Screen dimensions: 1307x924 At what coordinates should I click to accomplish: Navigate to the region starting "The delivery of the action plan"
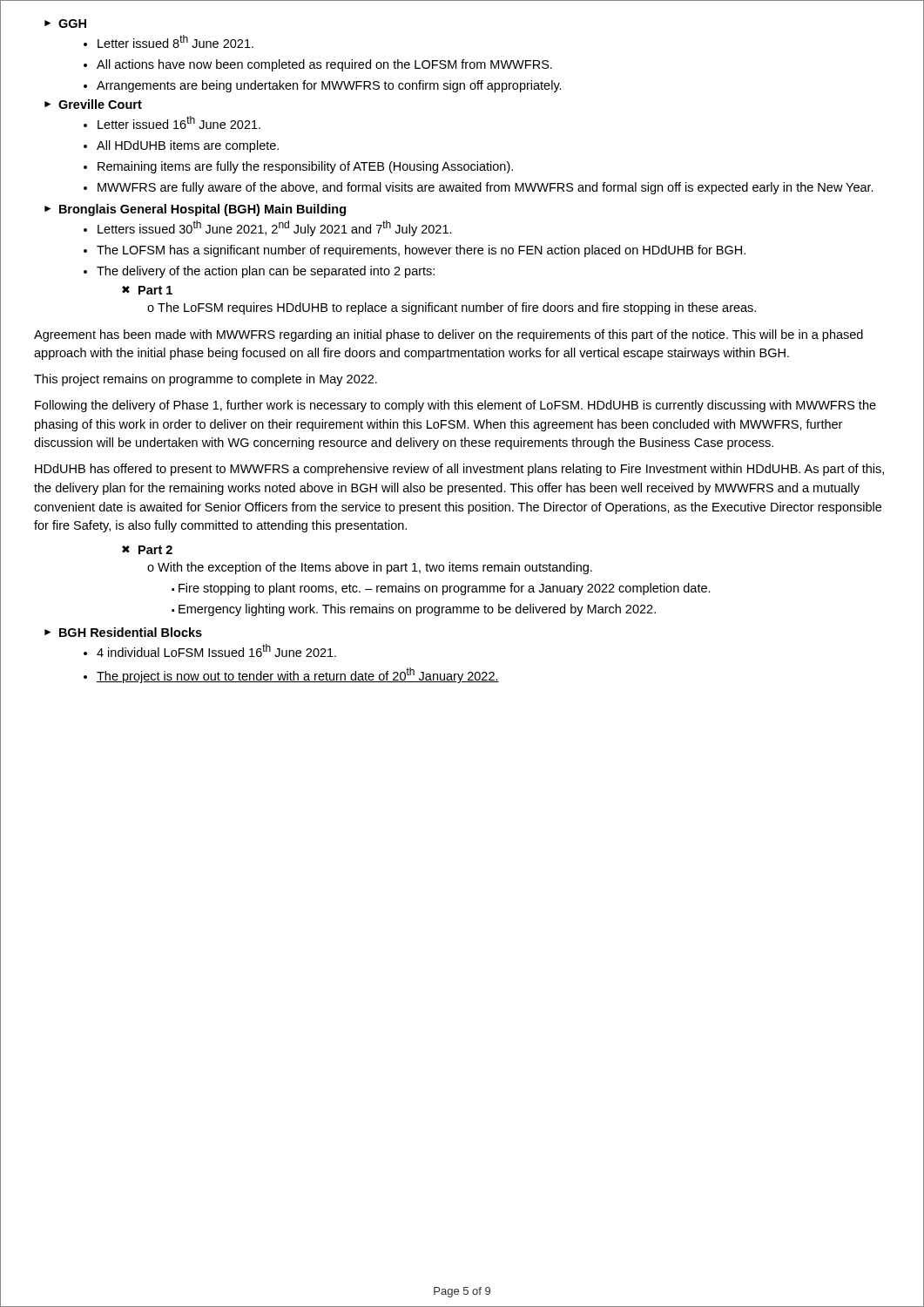click(266, 271)
